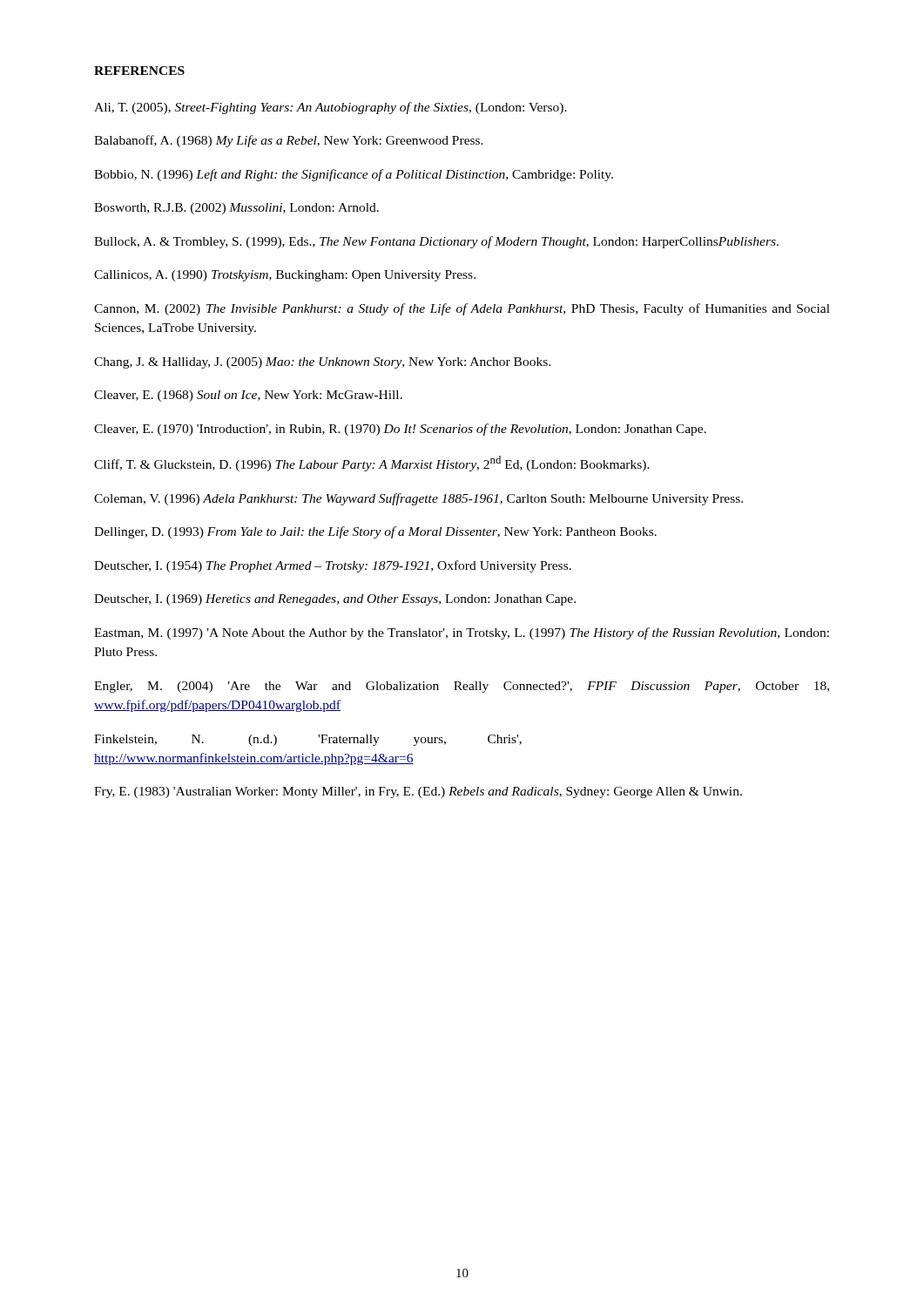Find the list item that reads "Engler, M. (2004) 'Are the War"
The image size is (924, 1307).
[462, 695]
